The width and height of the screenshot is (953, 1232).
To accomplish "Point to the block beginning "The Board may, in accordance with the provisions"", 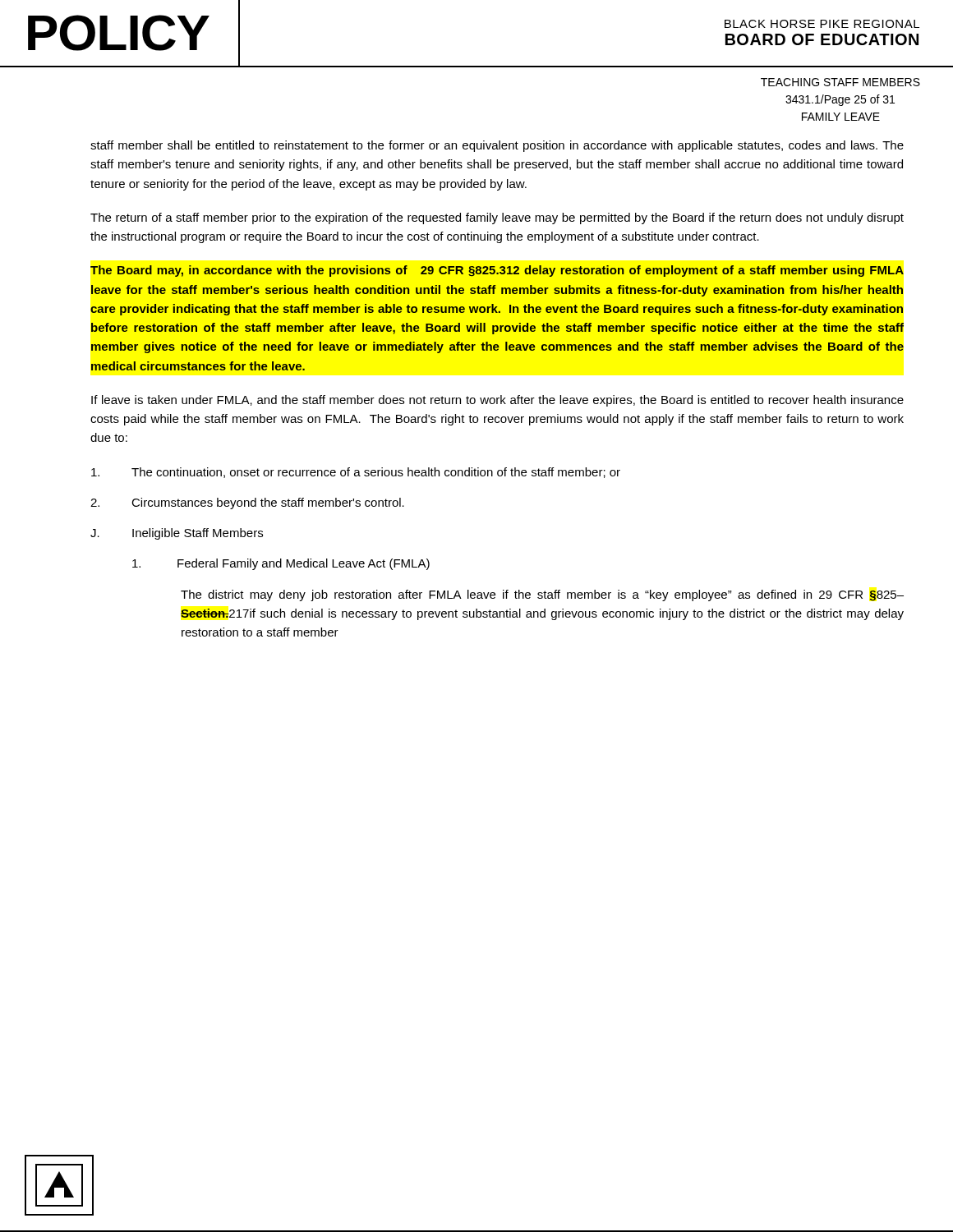I will 497,318.
